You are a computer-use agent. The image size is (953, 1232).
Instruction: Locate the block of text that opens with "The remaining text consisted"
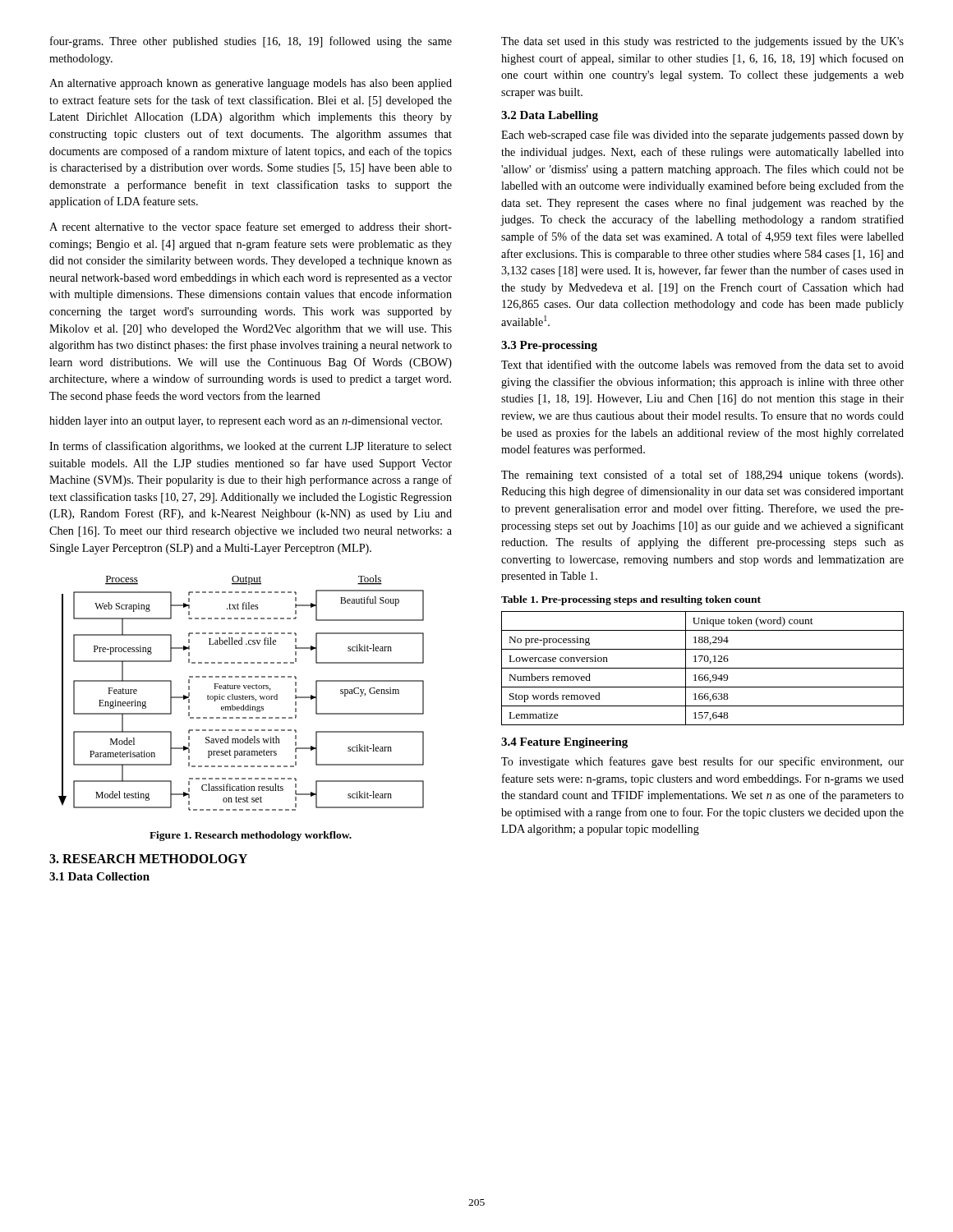click(x=702, y=526)
